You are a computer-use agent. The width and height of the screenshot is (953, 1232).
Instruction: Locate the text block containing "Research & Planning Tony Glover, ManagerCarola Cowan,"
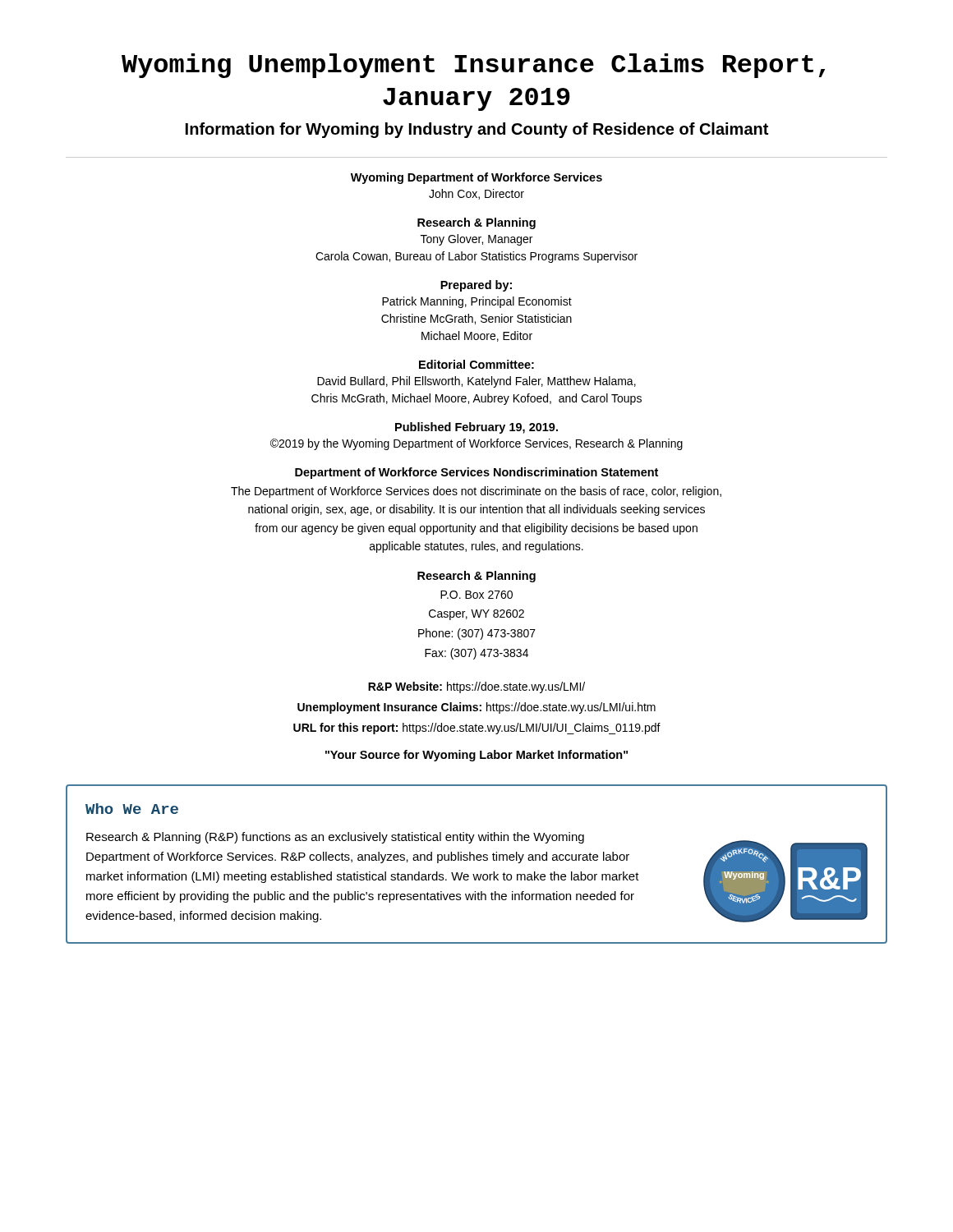pyautogui.click(x=476, y=241)
